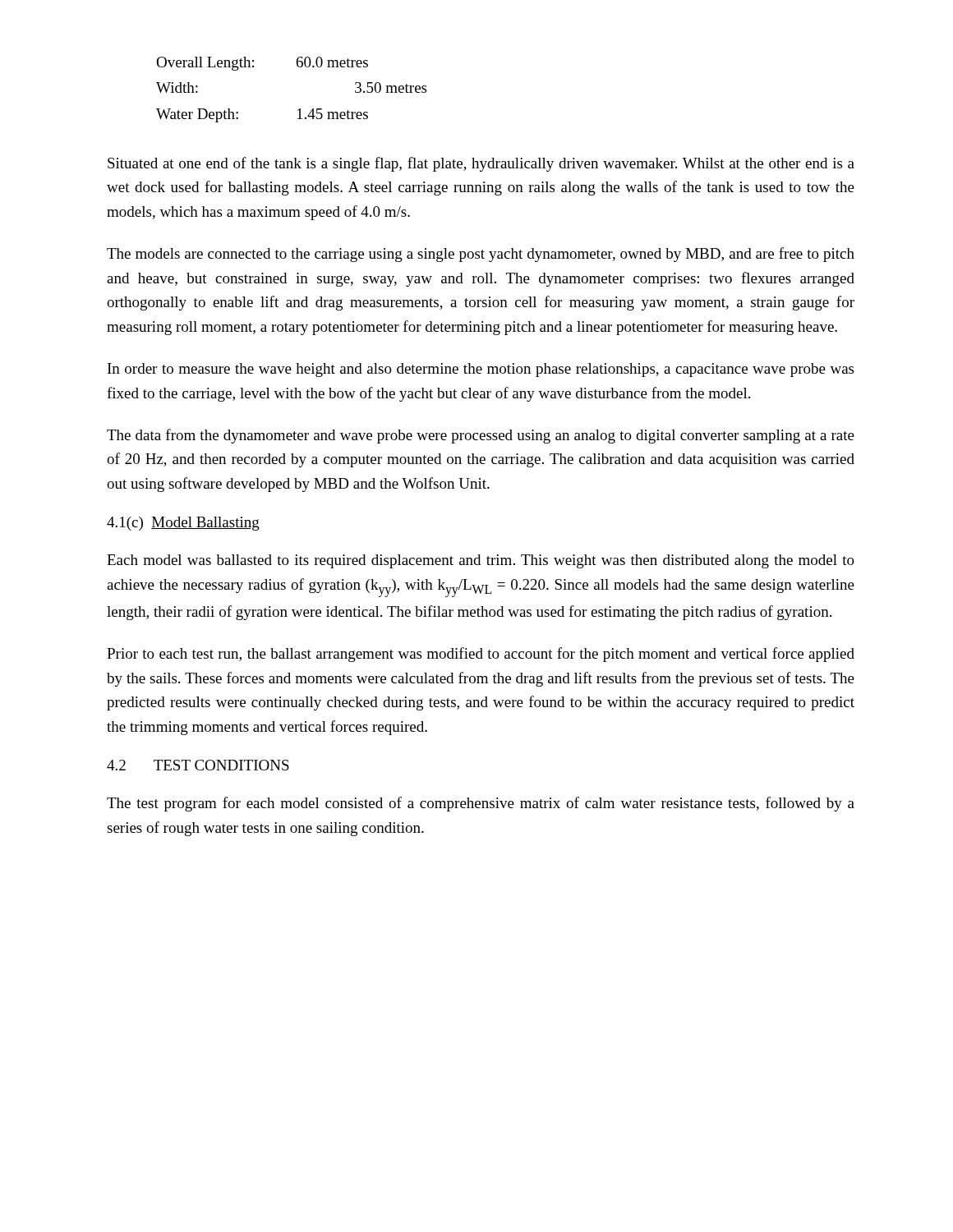Find the table that mentions "Overall Length: 60.0 metres Width:"
The image size is (953, 1232).
505,88
